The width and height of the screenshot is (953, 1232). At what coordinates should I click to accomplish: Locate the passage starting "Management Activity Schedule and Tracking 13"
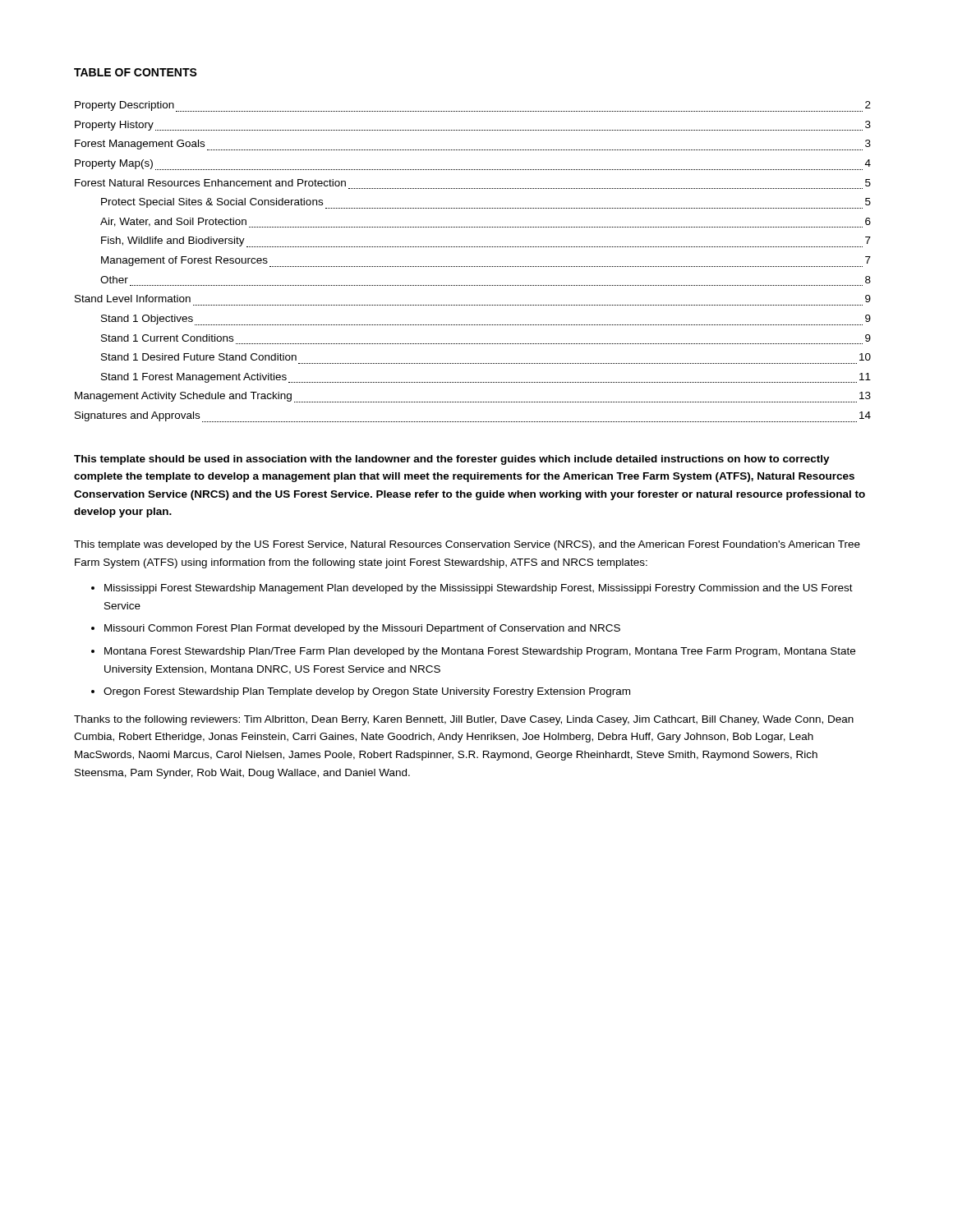coord(472,396)
